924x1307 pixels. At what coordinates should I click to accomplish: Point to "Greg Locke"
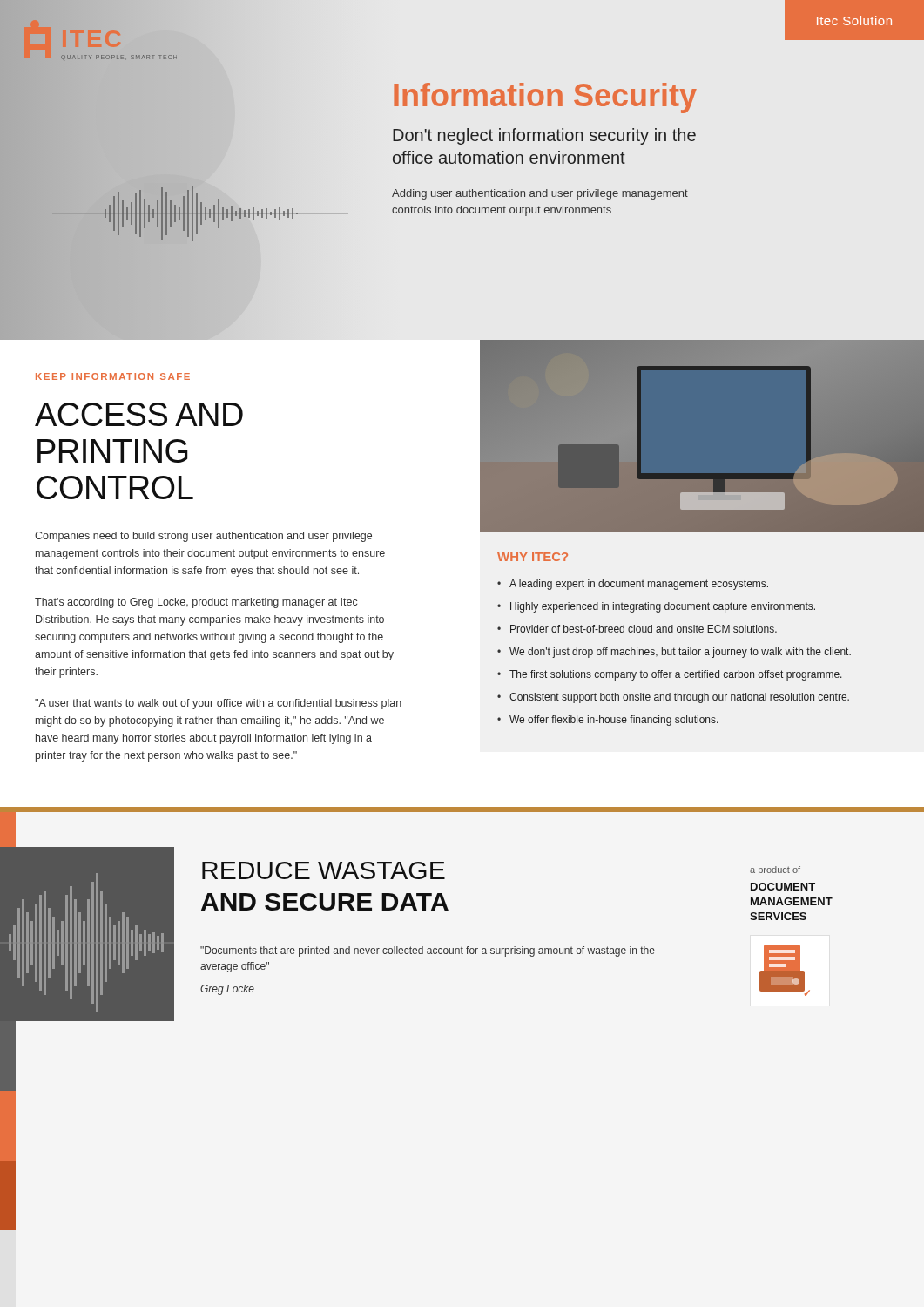(x=227, y=989)
